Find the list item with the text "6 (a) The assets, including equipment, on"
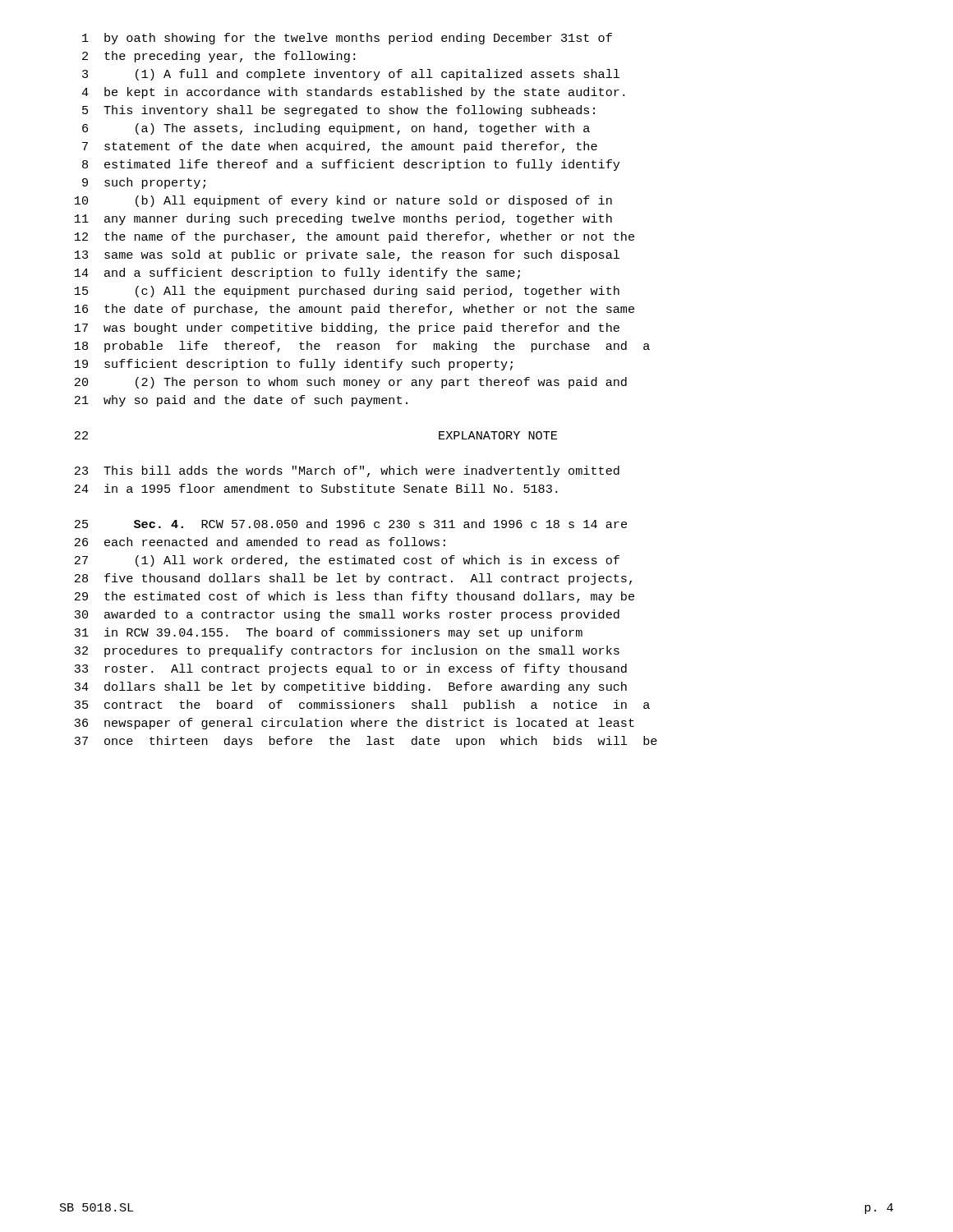Screen dimensions: 1232x953 tap(476, 156)
